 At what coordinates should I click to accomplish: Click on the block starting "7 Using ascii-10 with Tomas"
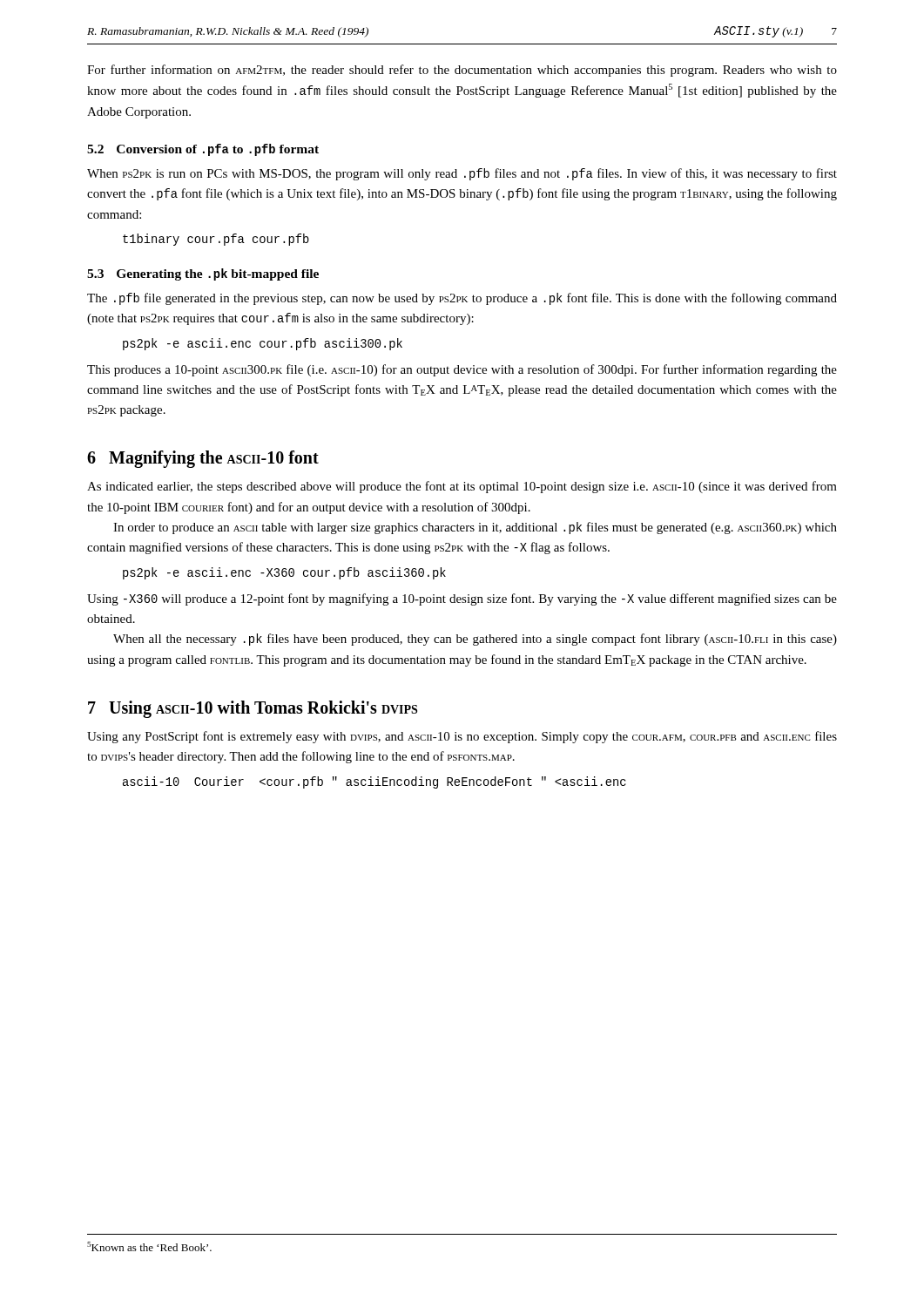[x=253, y=708]
